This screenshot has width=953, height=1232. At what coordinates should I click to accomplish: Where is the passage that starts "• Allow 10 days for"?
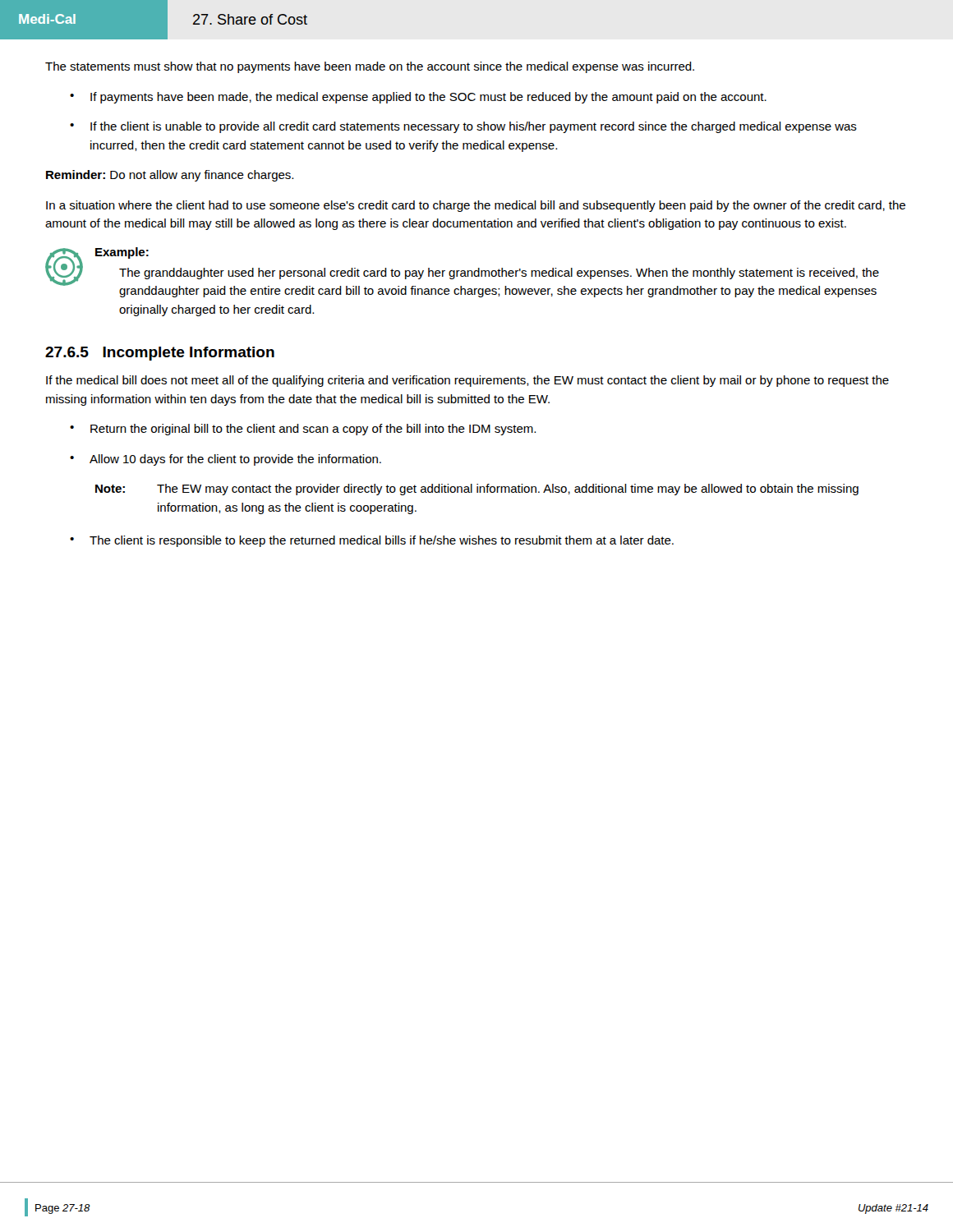(226, 460)
